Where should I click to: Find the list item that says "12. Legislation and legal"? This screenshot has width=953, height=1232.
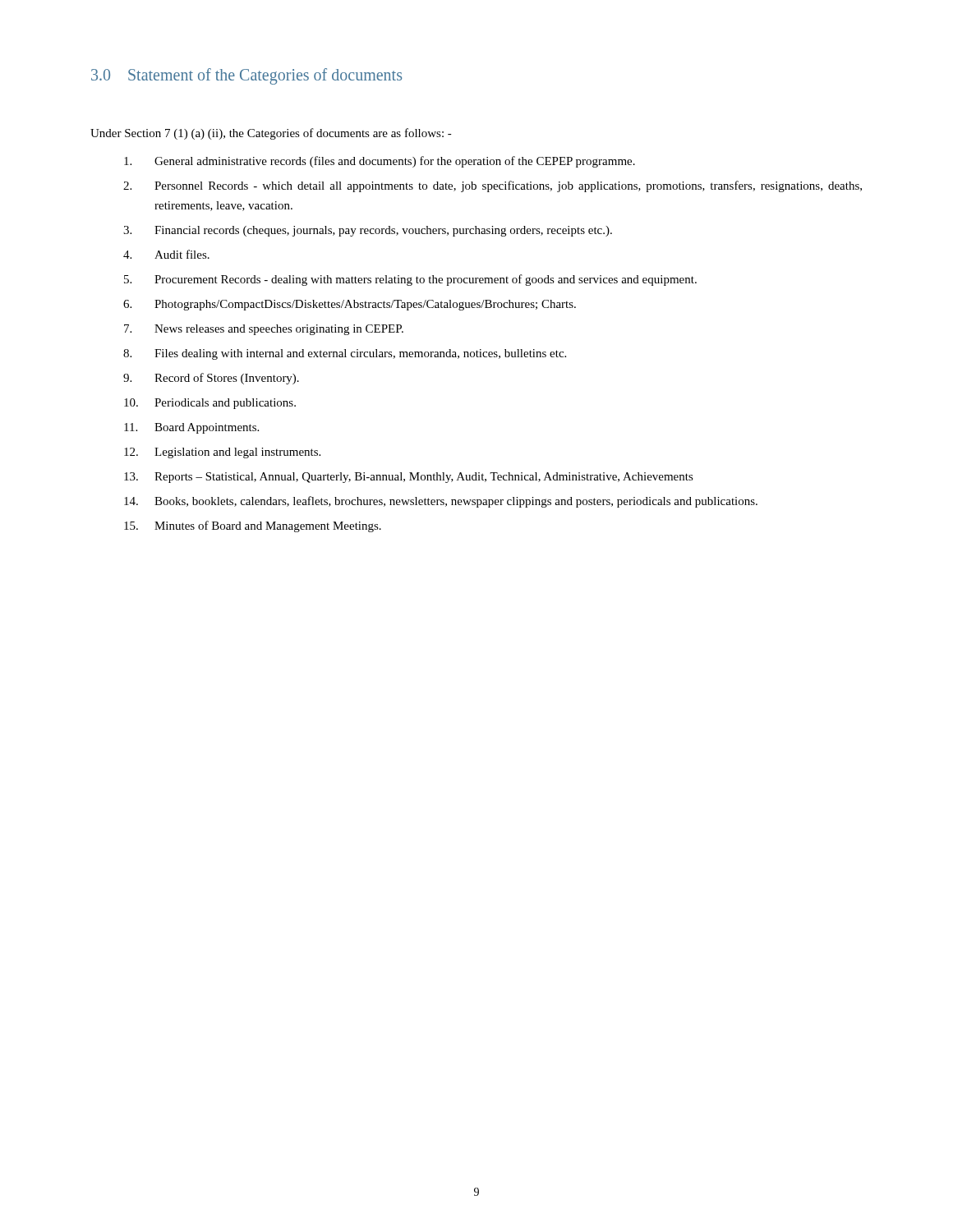click(222, 453)
